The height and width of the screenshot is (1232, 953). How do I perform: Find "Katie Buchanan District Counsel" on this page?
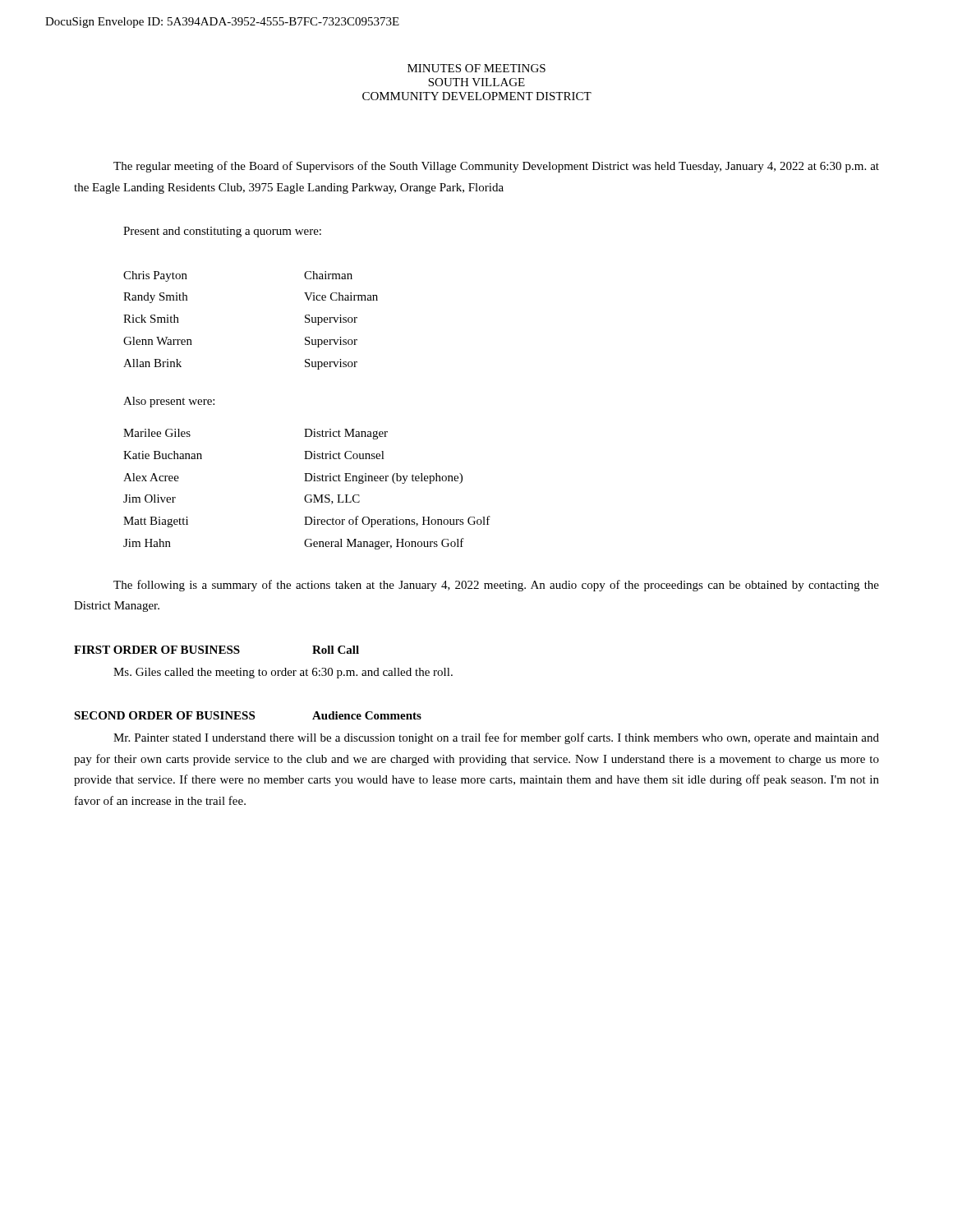pyautogui.click(x=166, y=455)
